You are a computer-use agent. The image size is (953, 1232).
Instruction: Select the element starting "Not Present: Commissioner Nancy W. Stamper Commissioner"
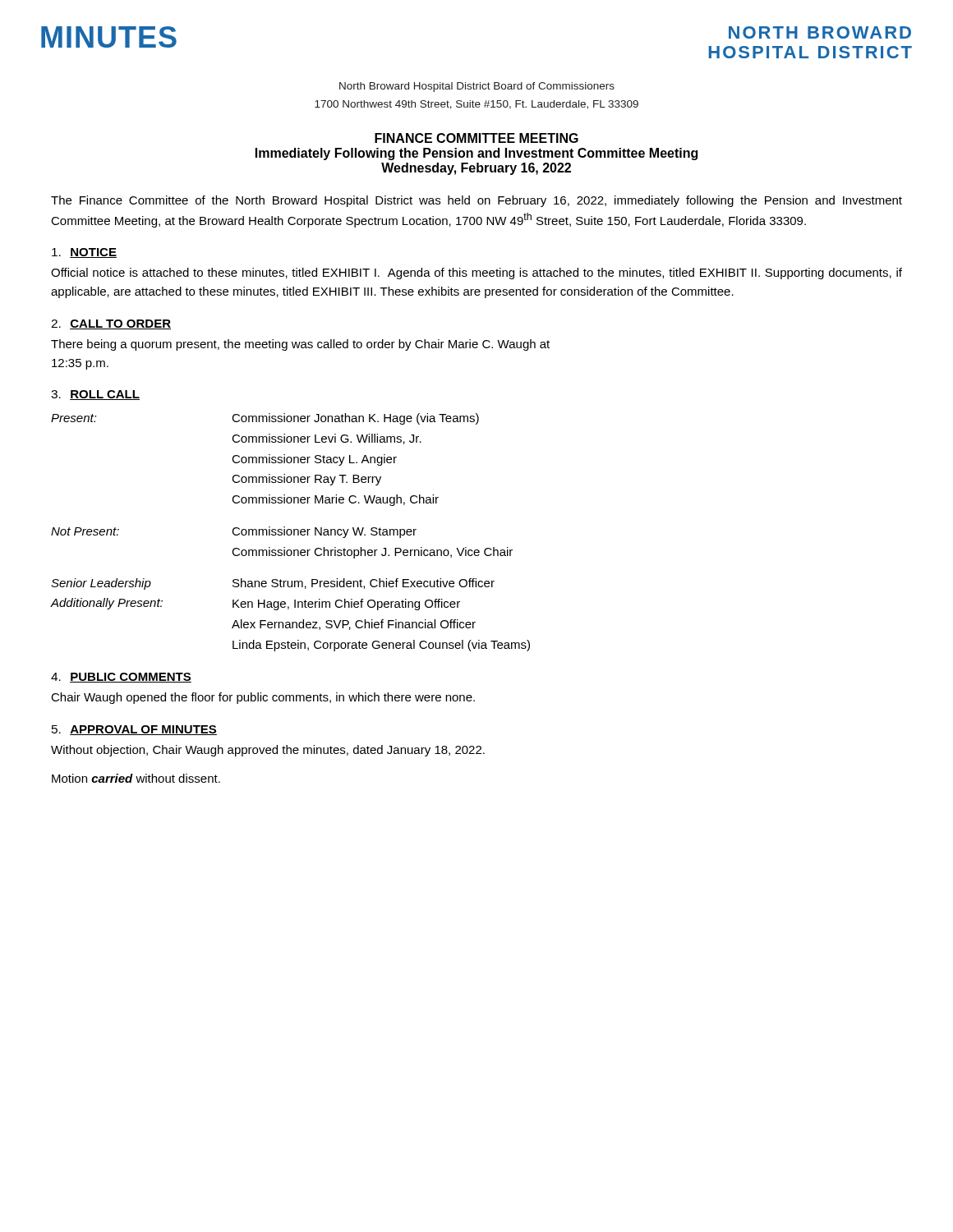476,542
